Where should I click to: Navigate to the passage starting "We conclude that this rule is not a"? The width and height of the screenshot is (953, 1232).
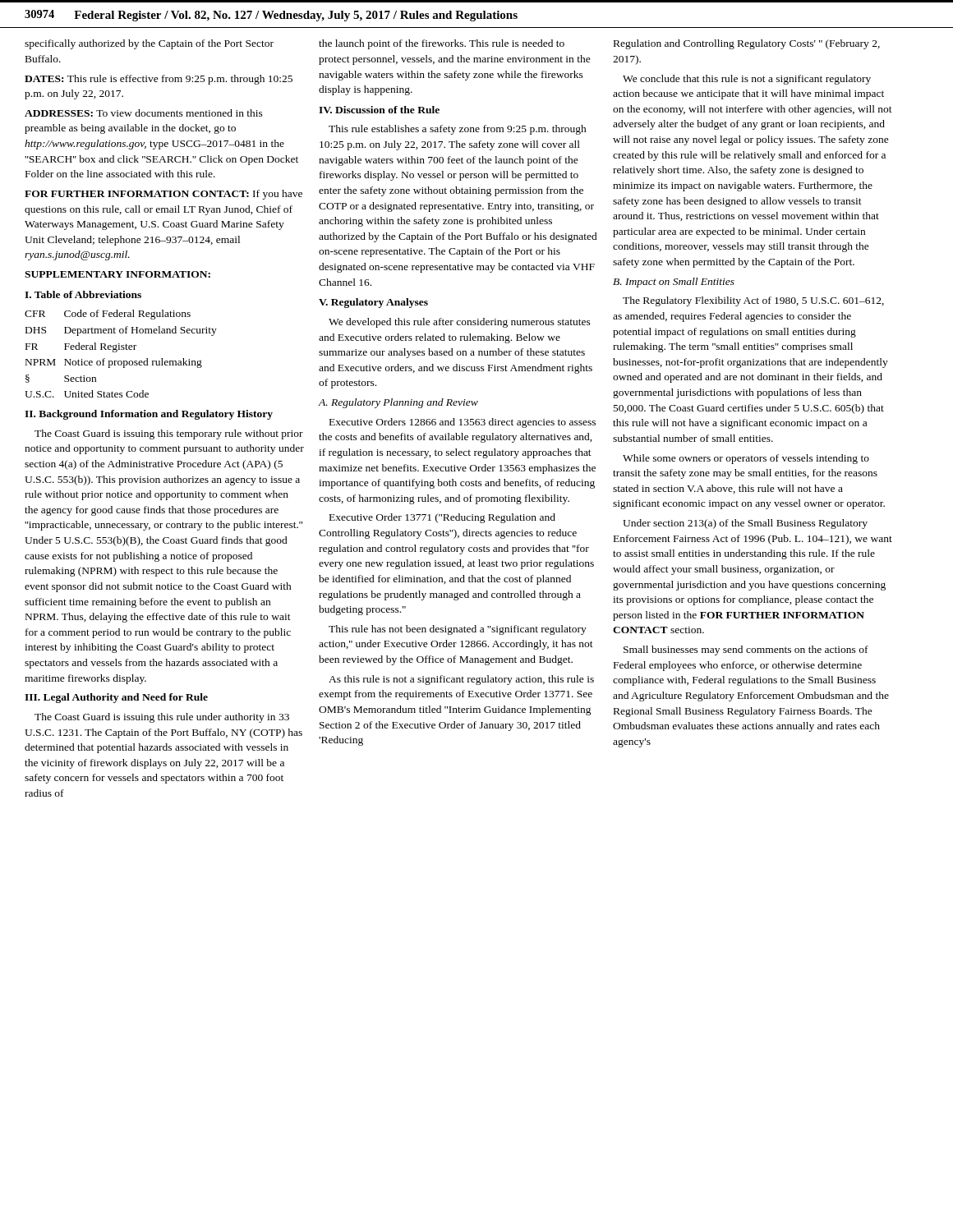753,171
